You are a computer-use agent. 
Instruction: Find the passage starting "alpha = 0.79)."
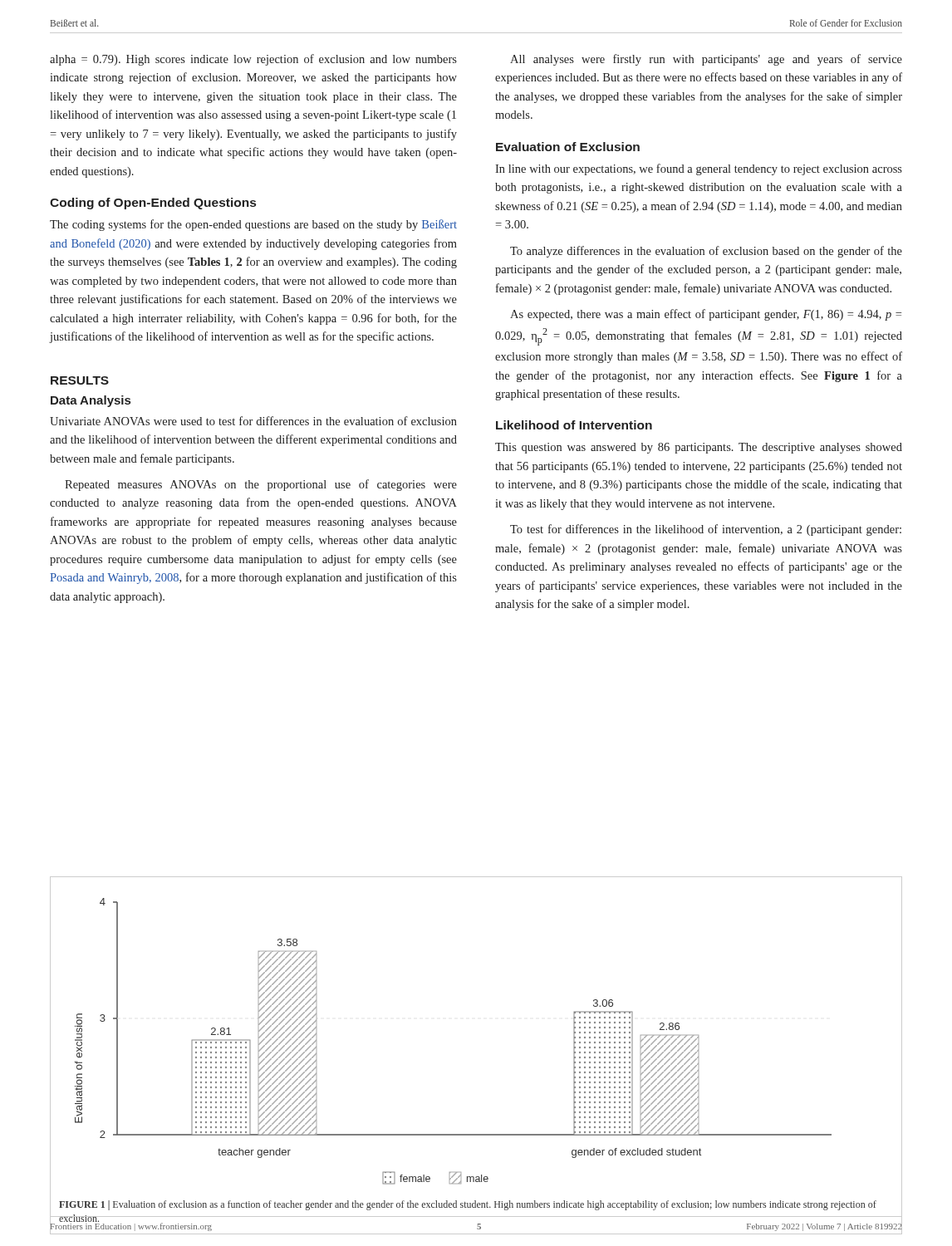point(253,115)
